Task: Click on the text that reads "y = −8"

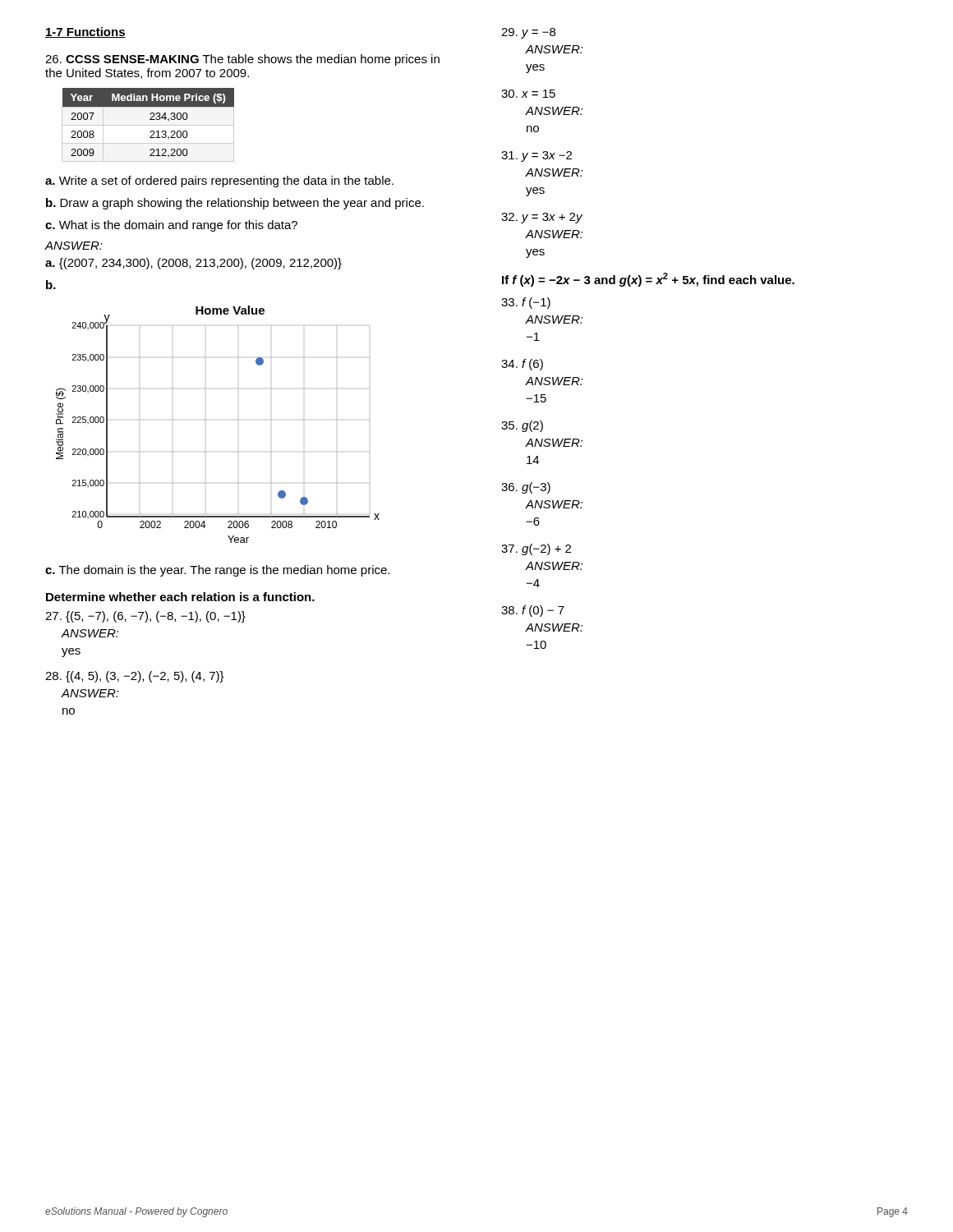Action: coord(529,32)
